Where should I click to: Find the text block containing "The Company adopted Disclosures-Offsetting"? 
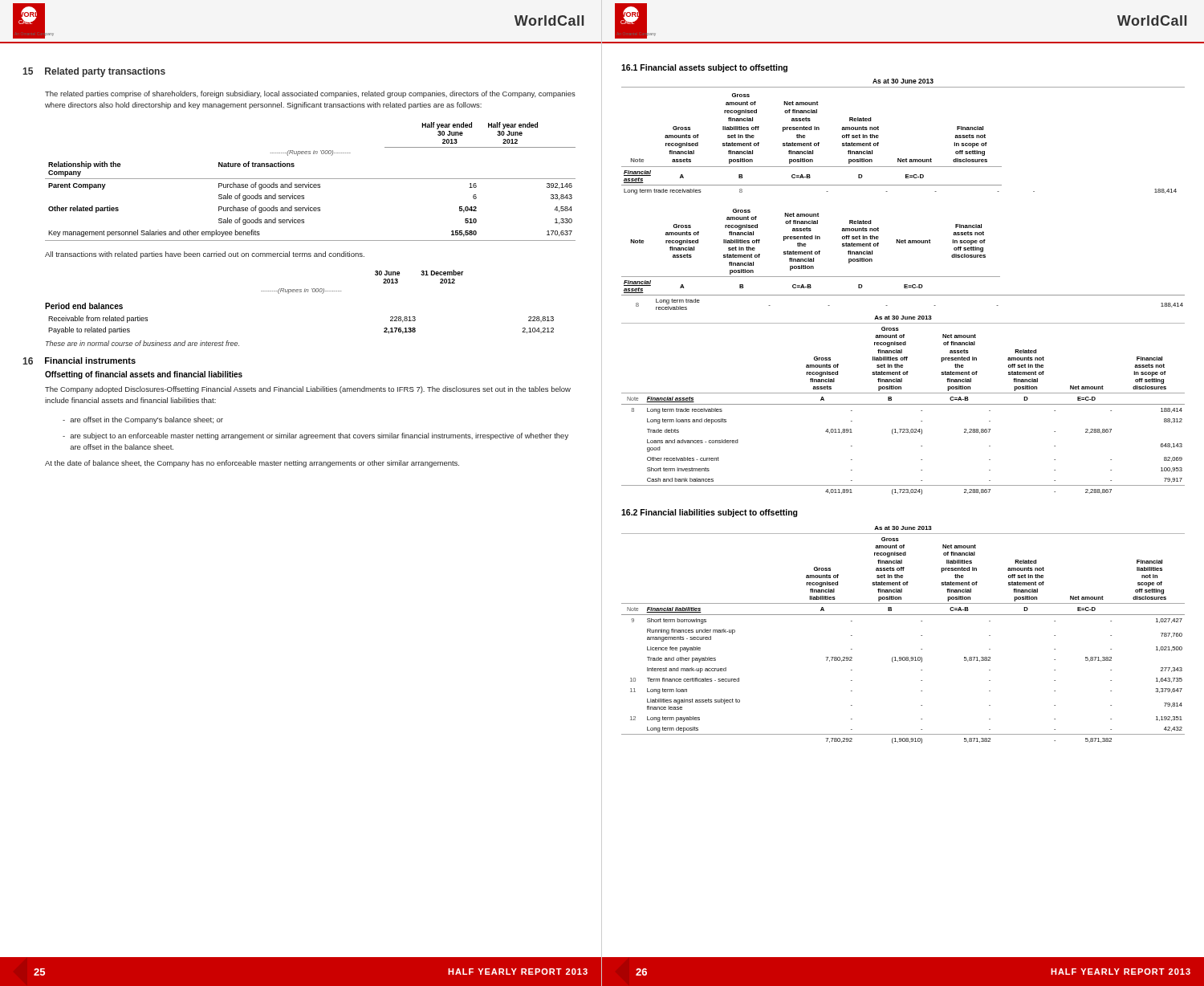pos(308,395)
